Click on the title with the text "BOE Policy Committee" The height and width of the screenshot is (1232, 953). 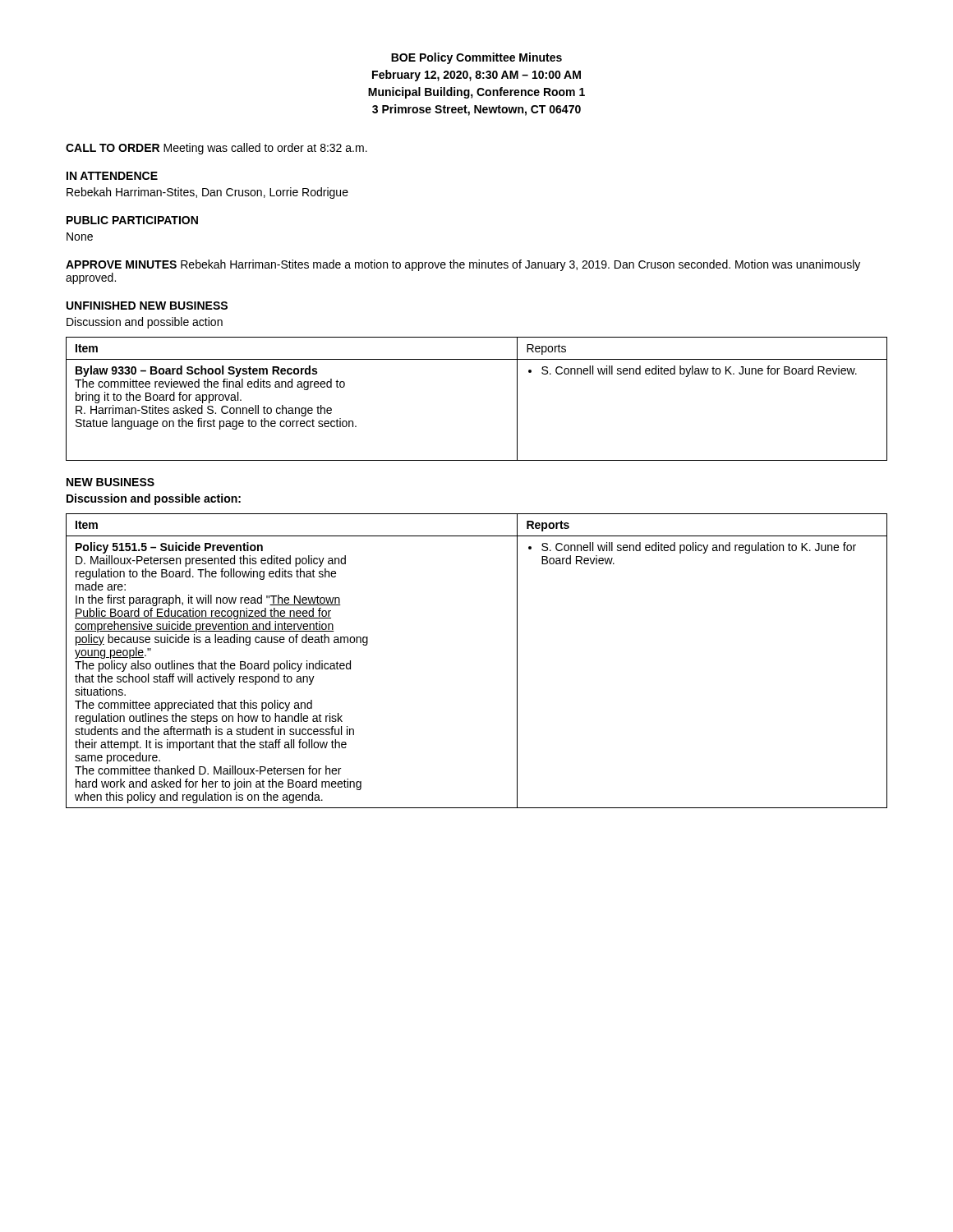[476, 84]
